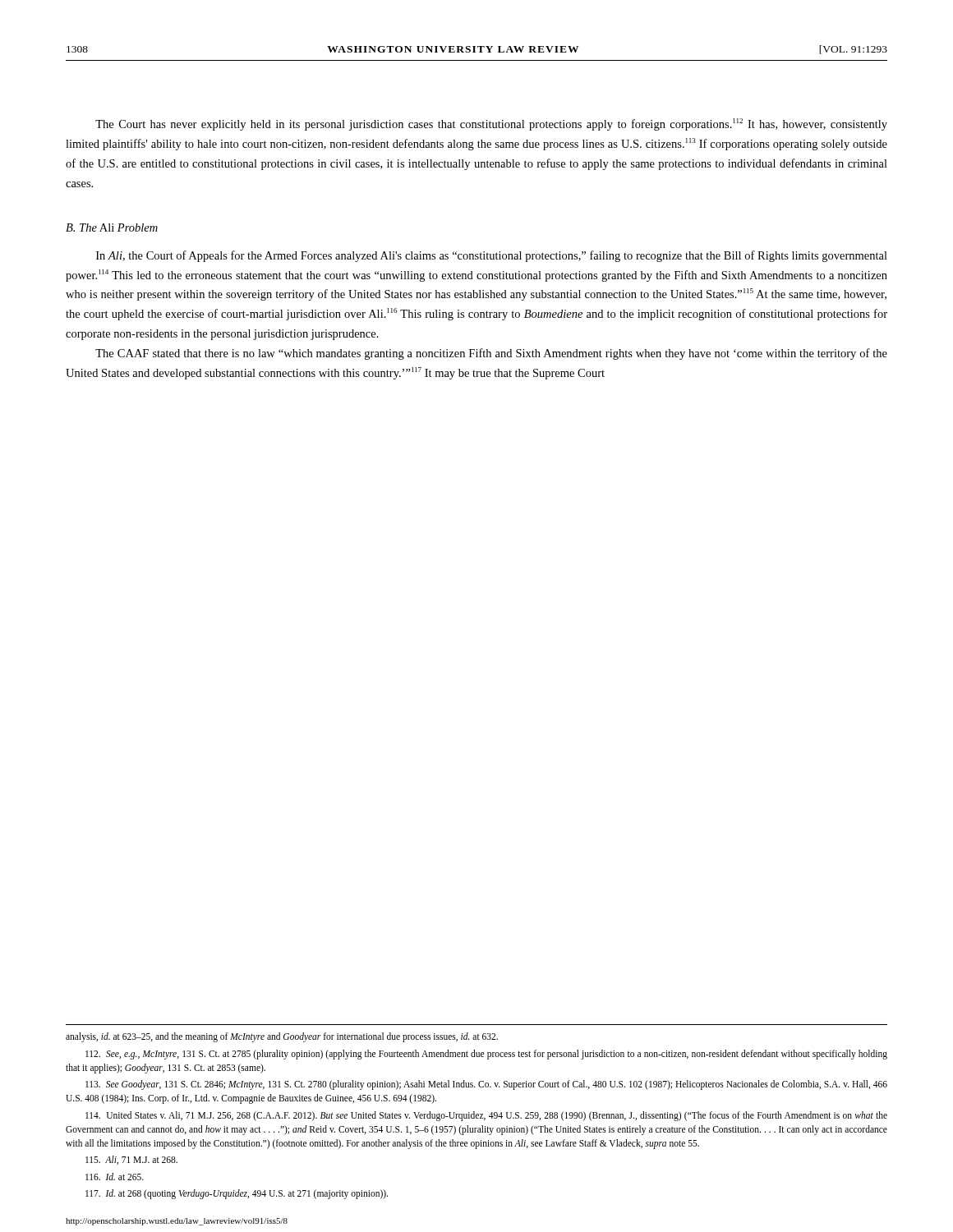The width and height of the screenshot is (953, 1232).
Task: Find the passage starting "In Ali, the Court of Appeals"
Action: point(476,294)
